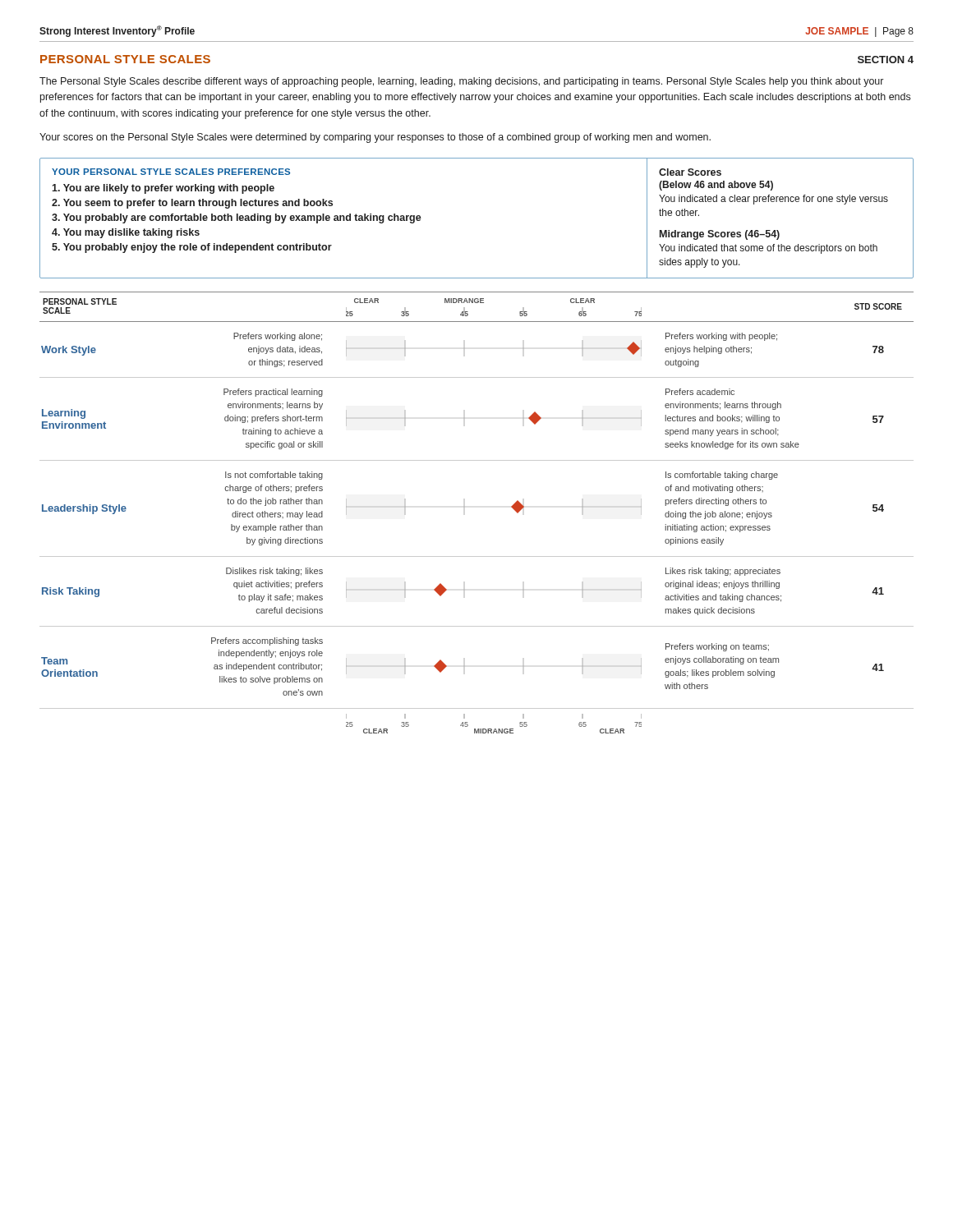Screen dimensions: 1232x953
Task: Where does it say "Midrange Scores (46–54)"?
Action: (719, 234)
